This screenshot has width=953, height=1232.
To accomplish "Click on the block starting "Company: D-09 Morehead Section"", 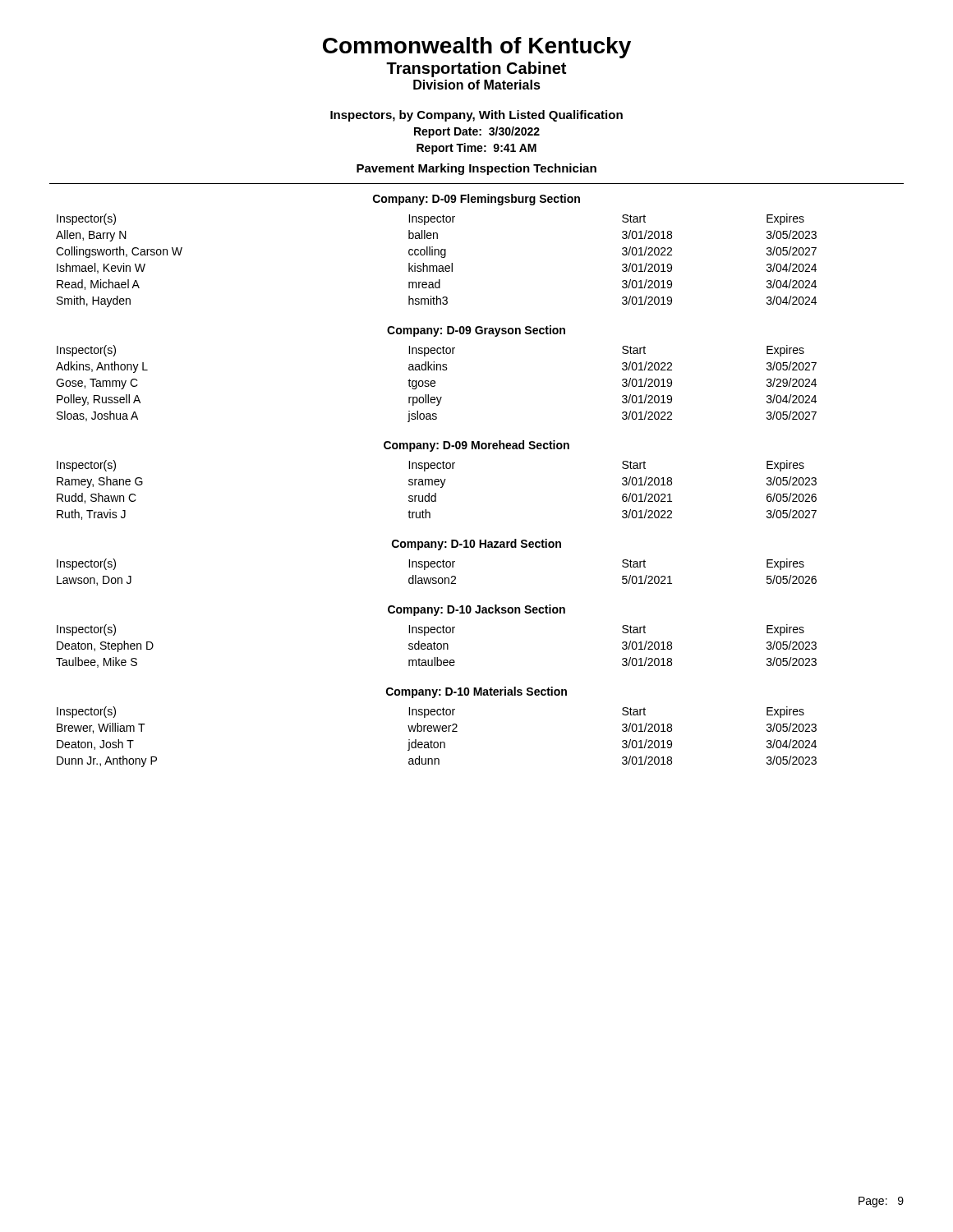I will (476, 445).
